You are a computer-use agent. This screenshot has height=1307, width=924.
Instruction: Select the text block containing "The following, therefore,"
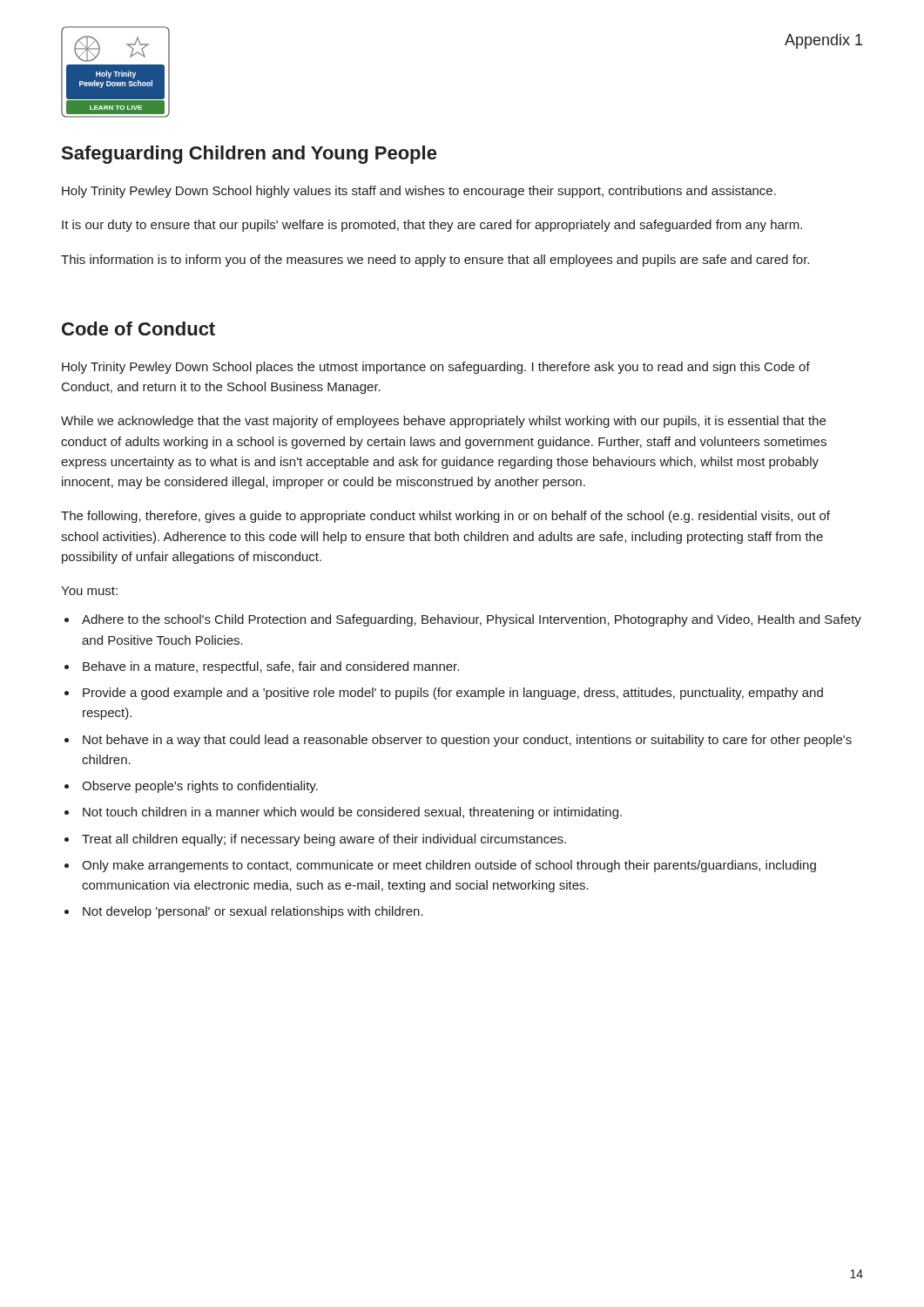tap(445, 536)
